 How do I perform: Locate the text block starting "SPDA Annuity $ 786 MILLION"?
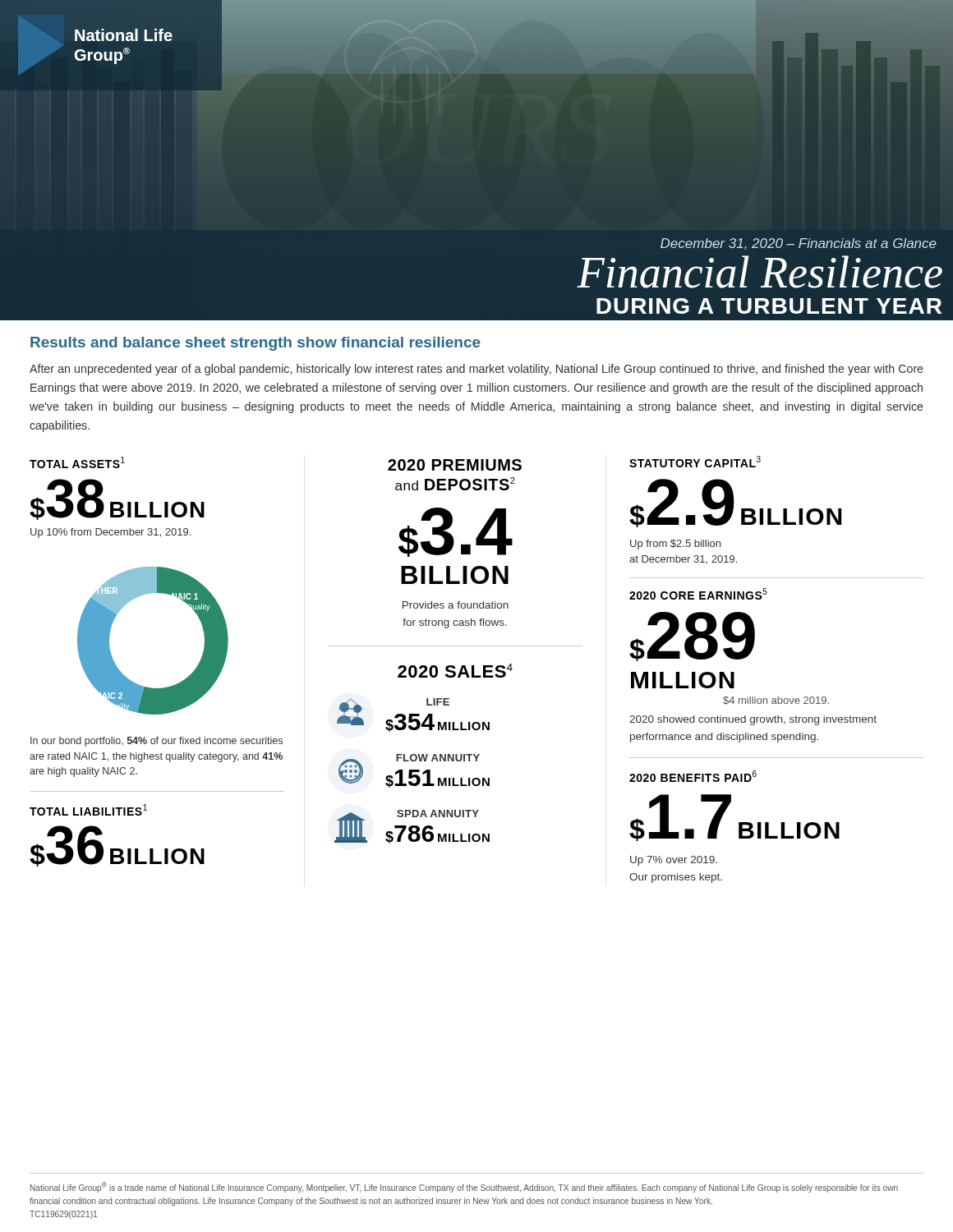point(409,827)
